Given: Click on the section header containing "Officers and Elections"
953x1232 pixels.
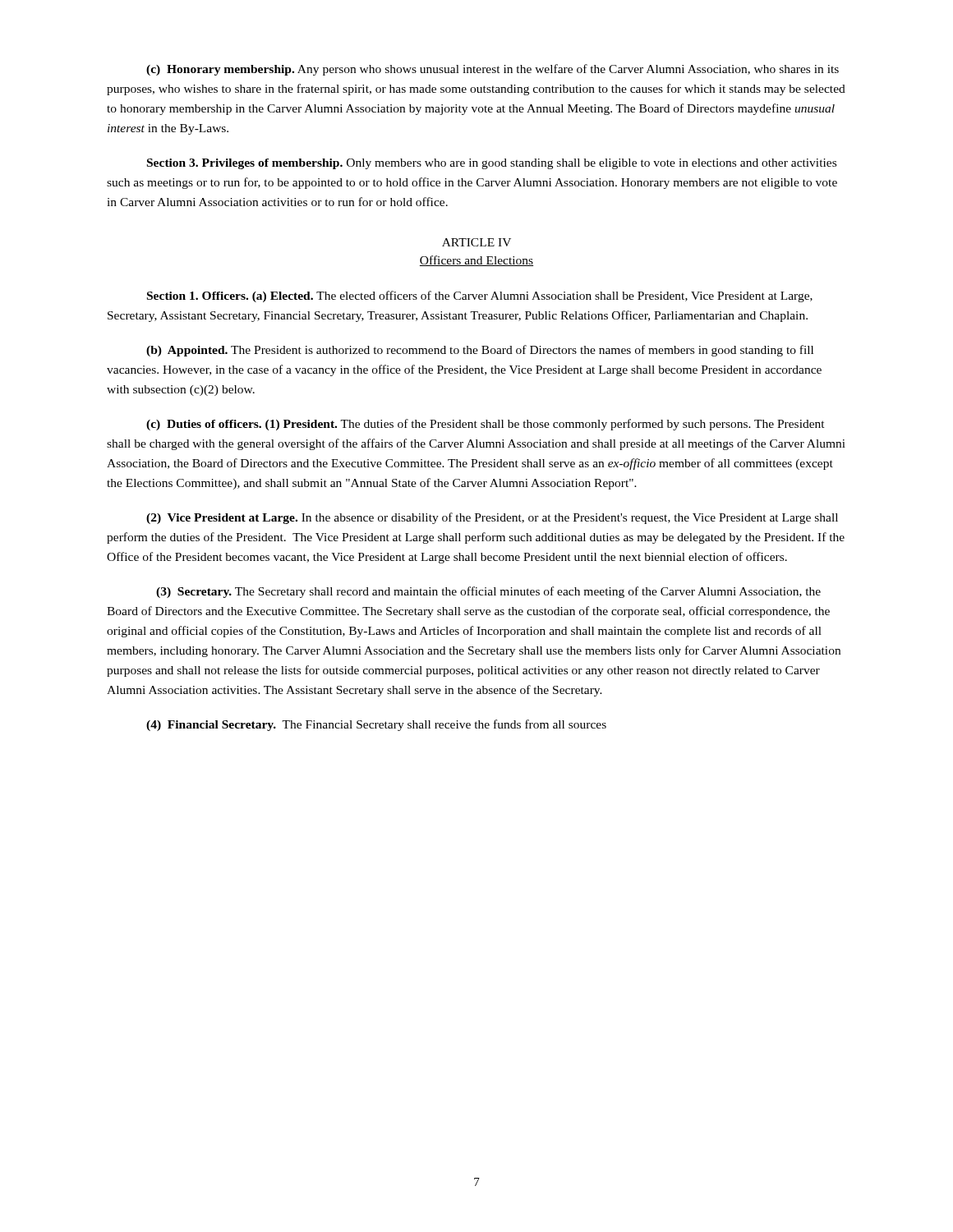Looking at the screenshot, I should point(476,260).
